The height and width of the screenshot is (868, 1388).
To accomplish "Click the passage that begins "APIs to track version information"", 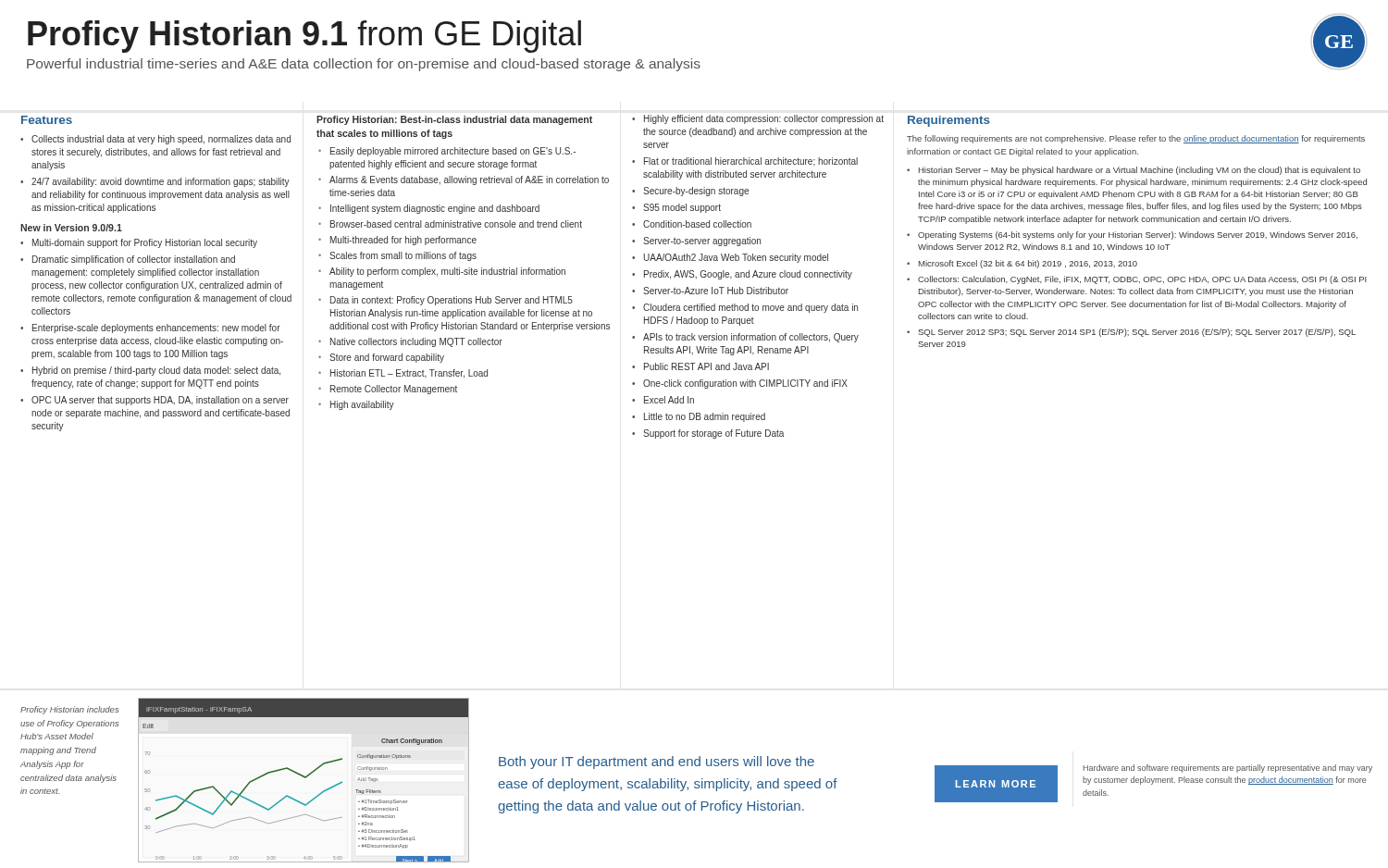I will (751, 344).
